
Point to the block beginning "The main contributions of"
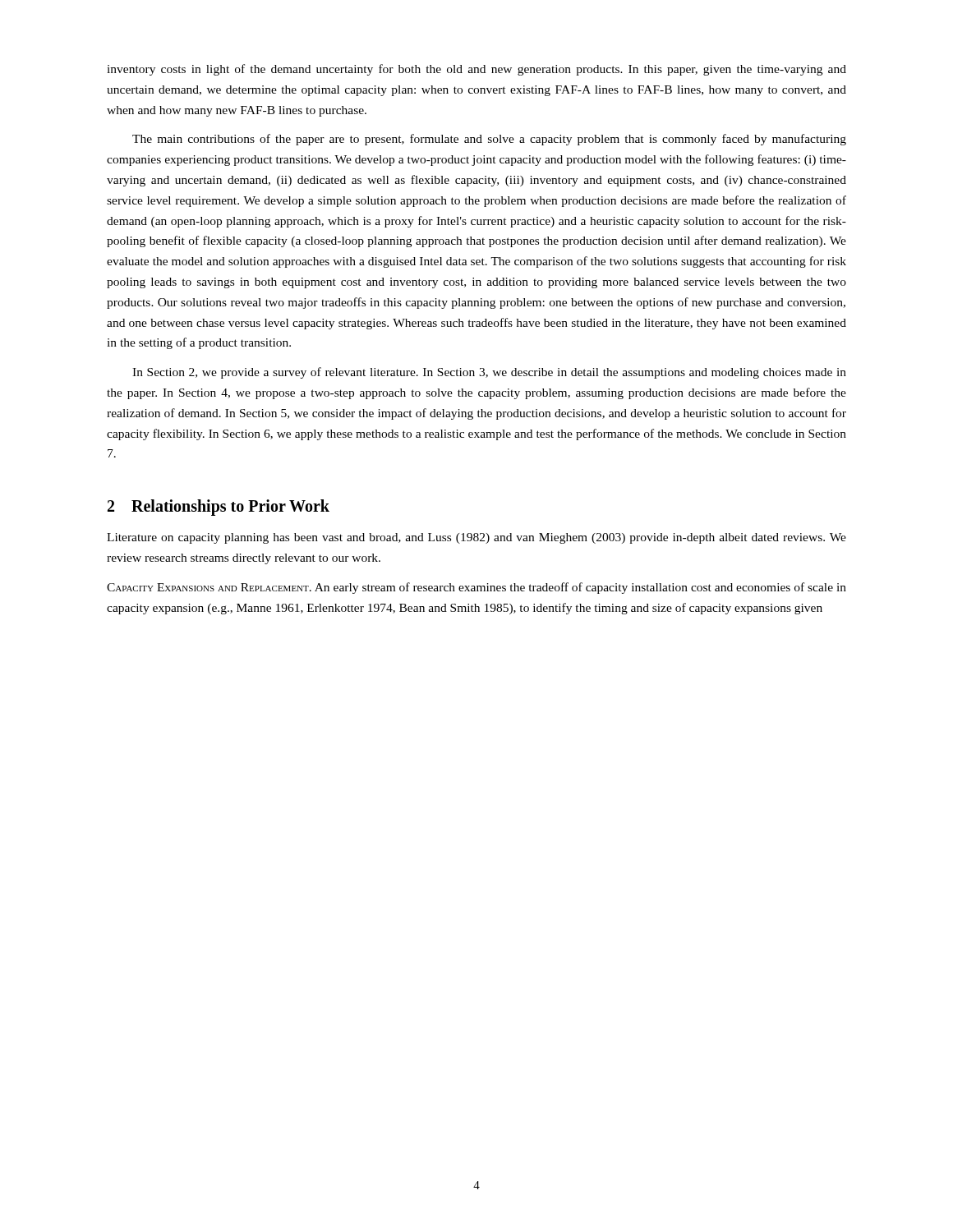click(x=476, y=241)
